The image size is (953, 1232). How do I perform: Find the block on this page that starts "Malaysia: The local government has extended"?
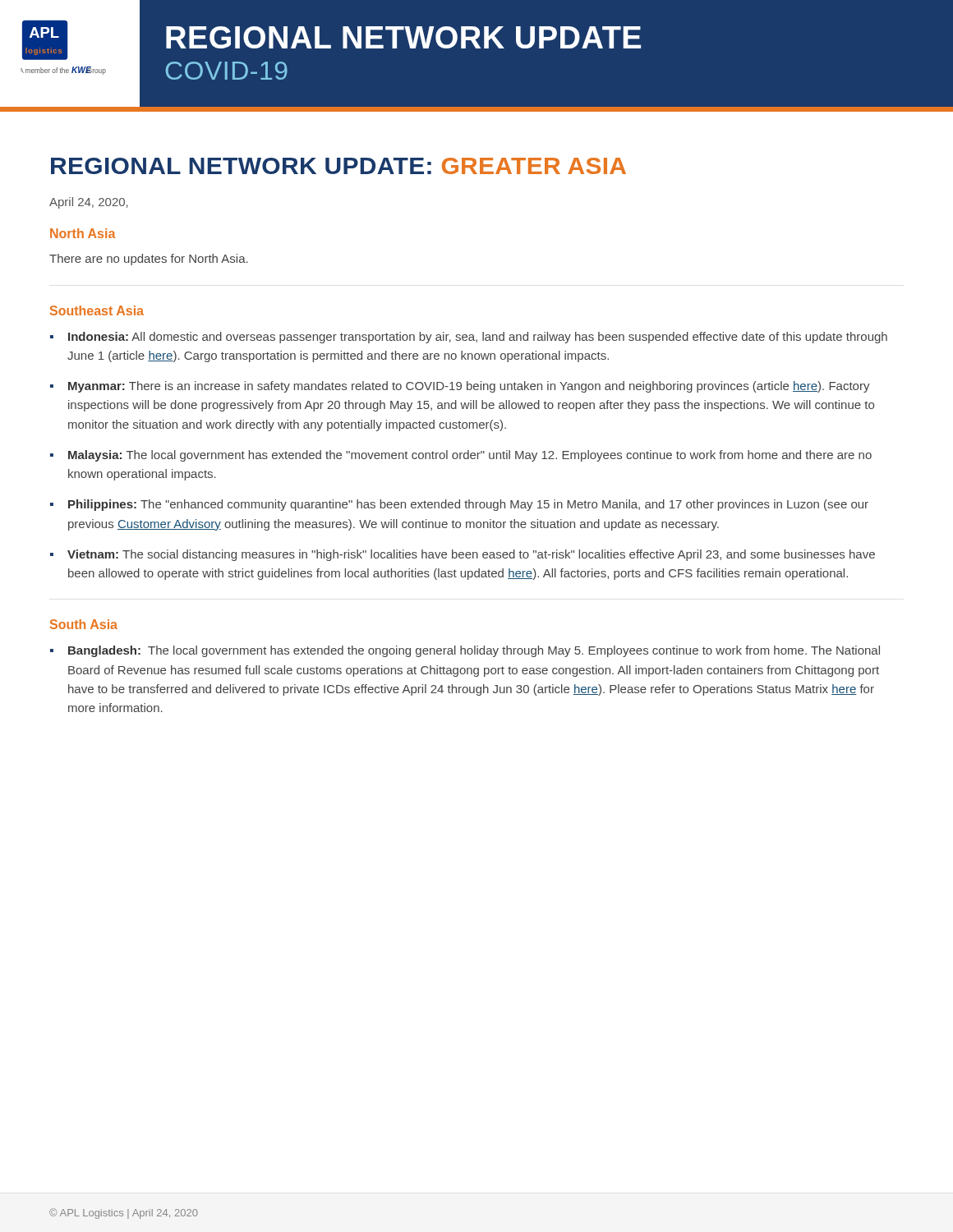[470, 464]
